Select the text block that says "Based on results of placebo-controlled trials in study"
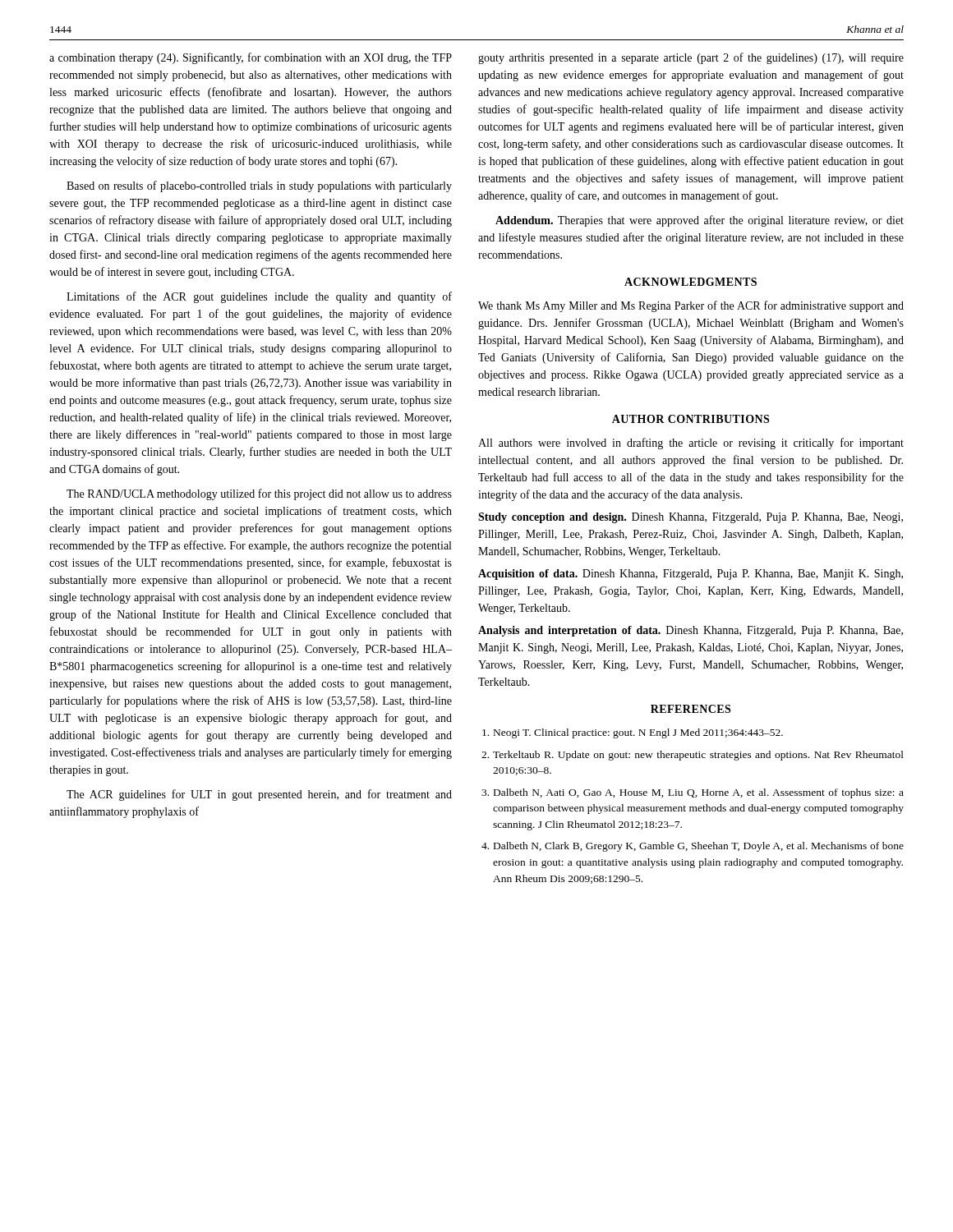 251,229
